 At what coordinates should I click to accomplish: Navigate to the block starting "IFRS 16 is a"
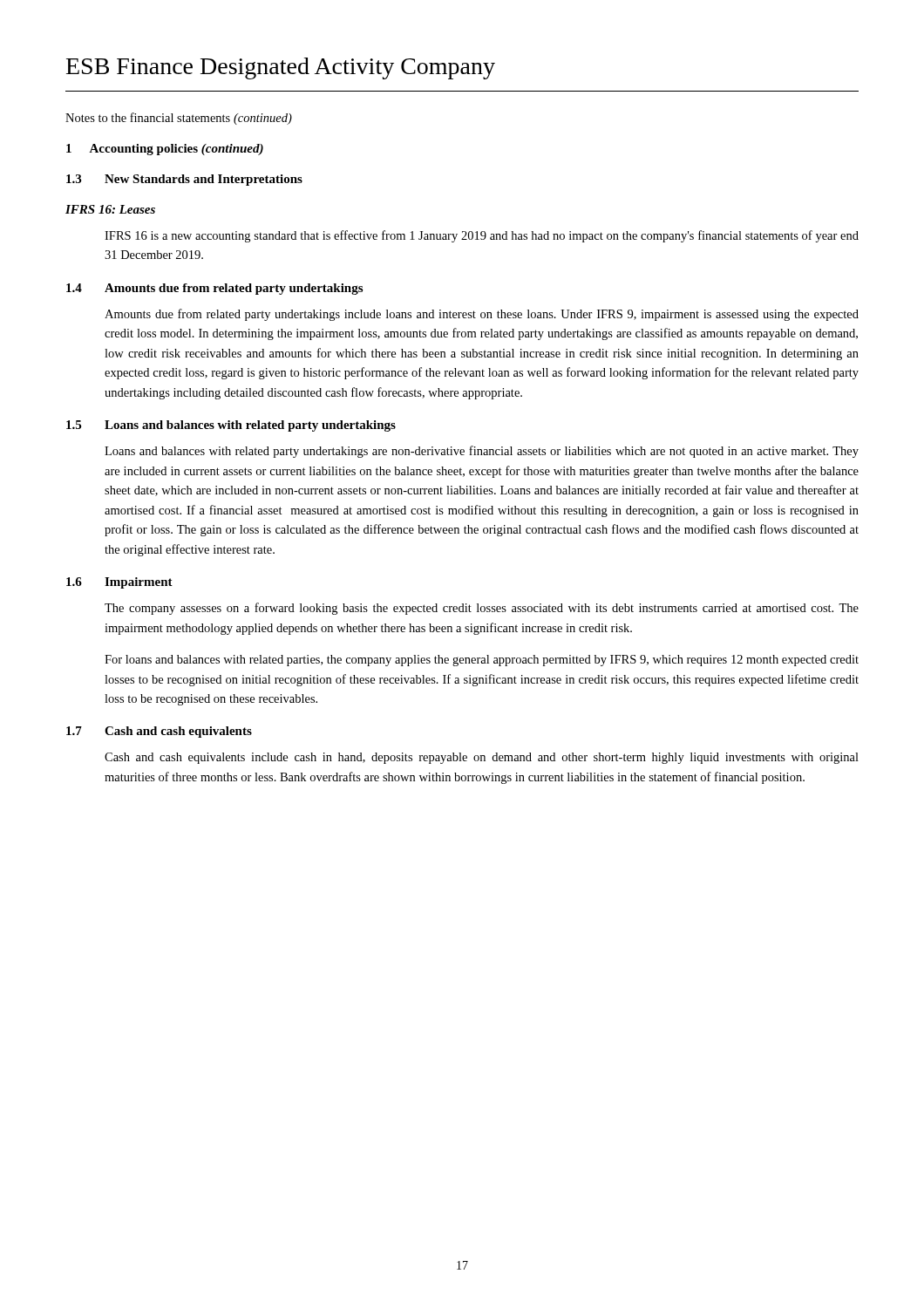click(482, 245)
